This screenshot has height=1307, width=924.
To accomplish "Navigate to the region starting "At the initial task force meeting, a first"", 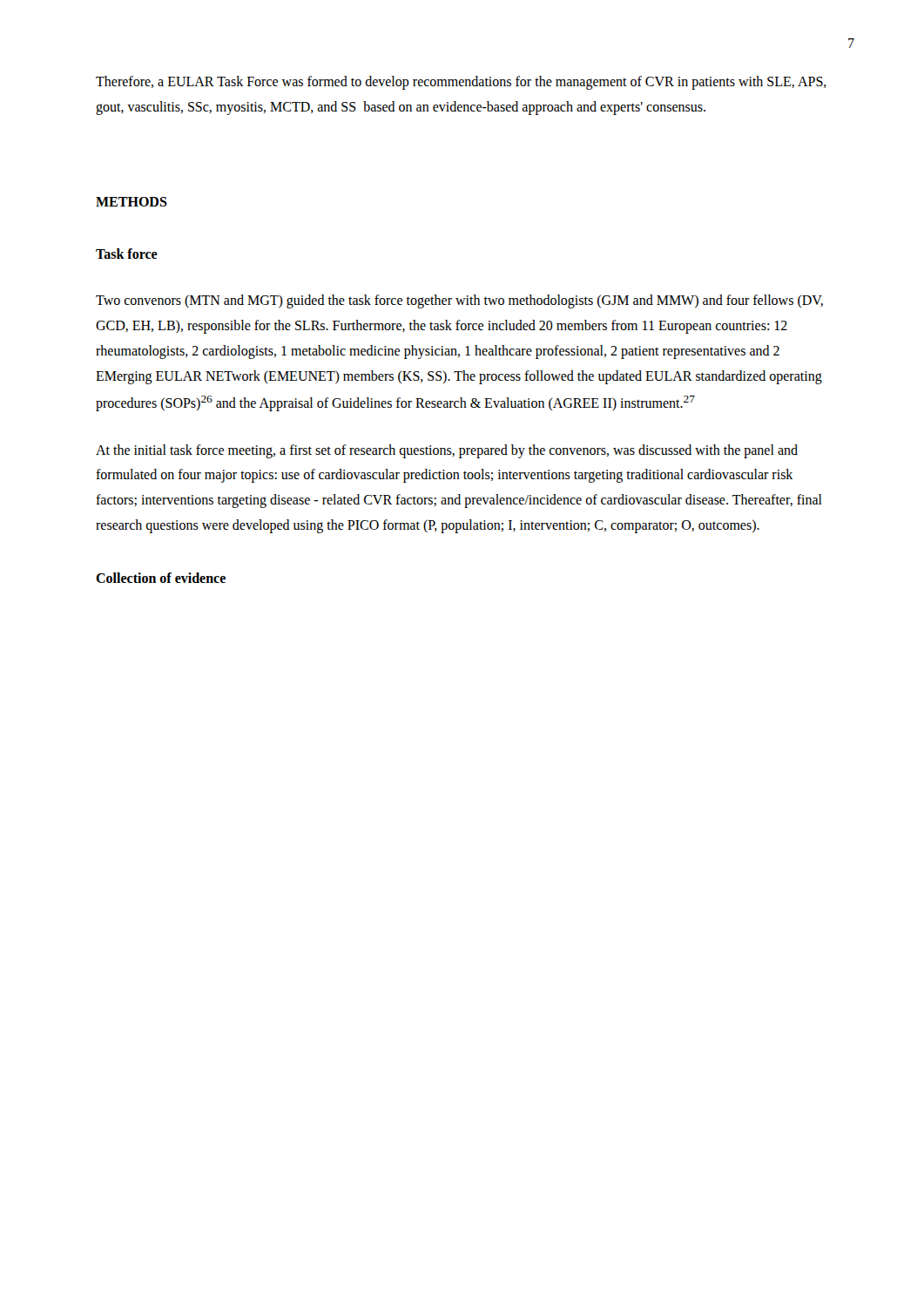I will [x=459, y=487].
